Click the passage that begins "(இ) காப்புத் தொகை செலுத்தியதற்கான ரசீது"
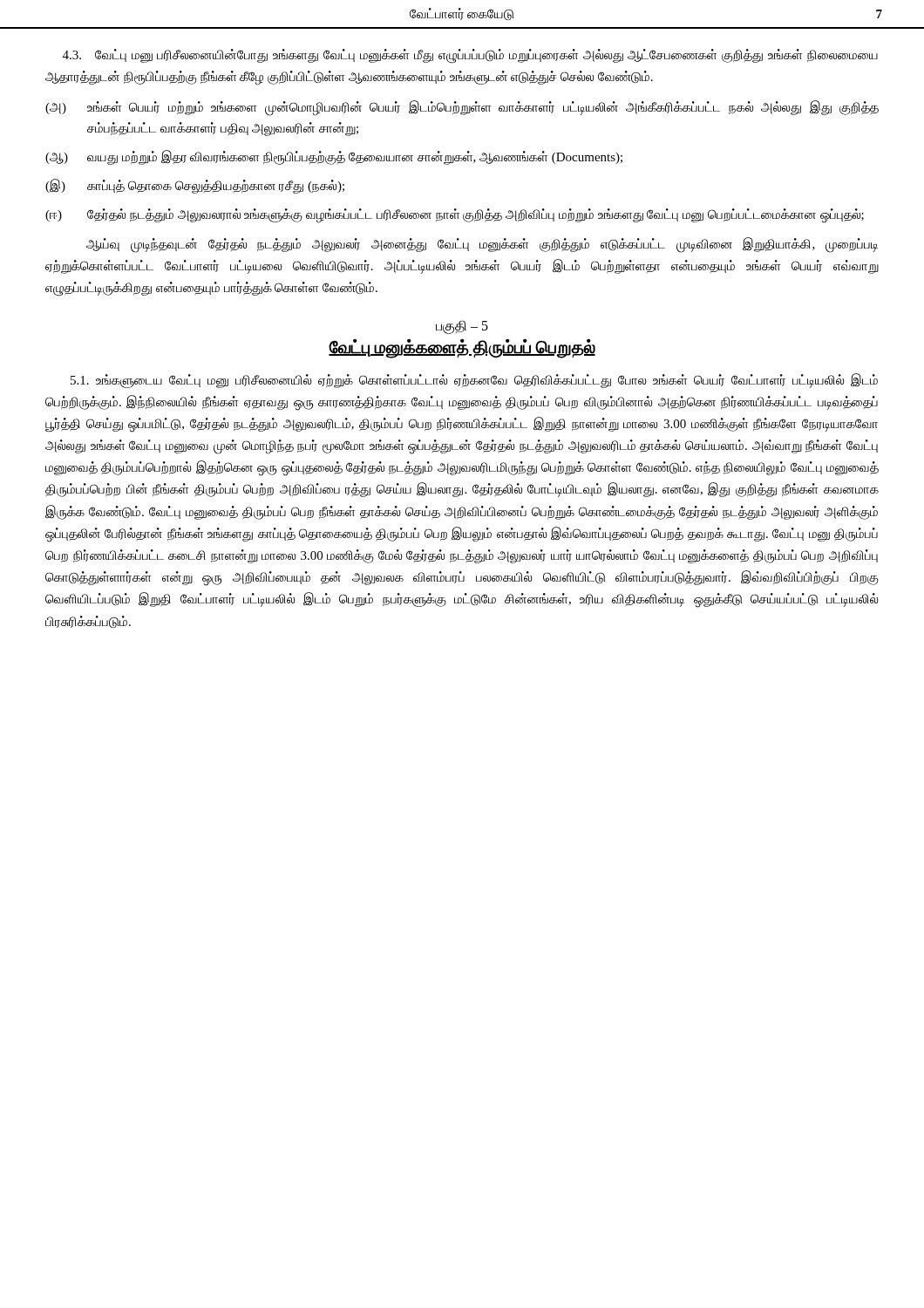This screenshot has width=924, height=1308. 195,186
